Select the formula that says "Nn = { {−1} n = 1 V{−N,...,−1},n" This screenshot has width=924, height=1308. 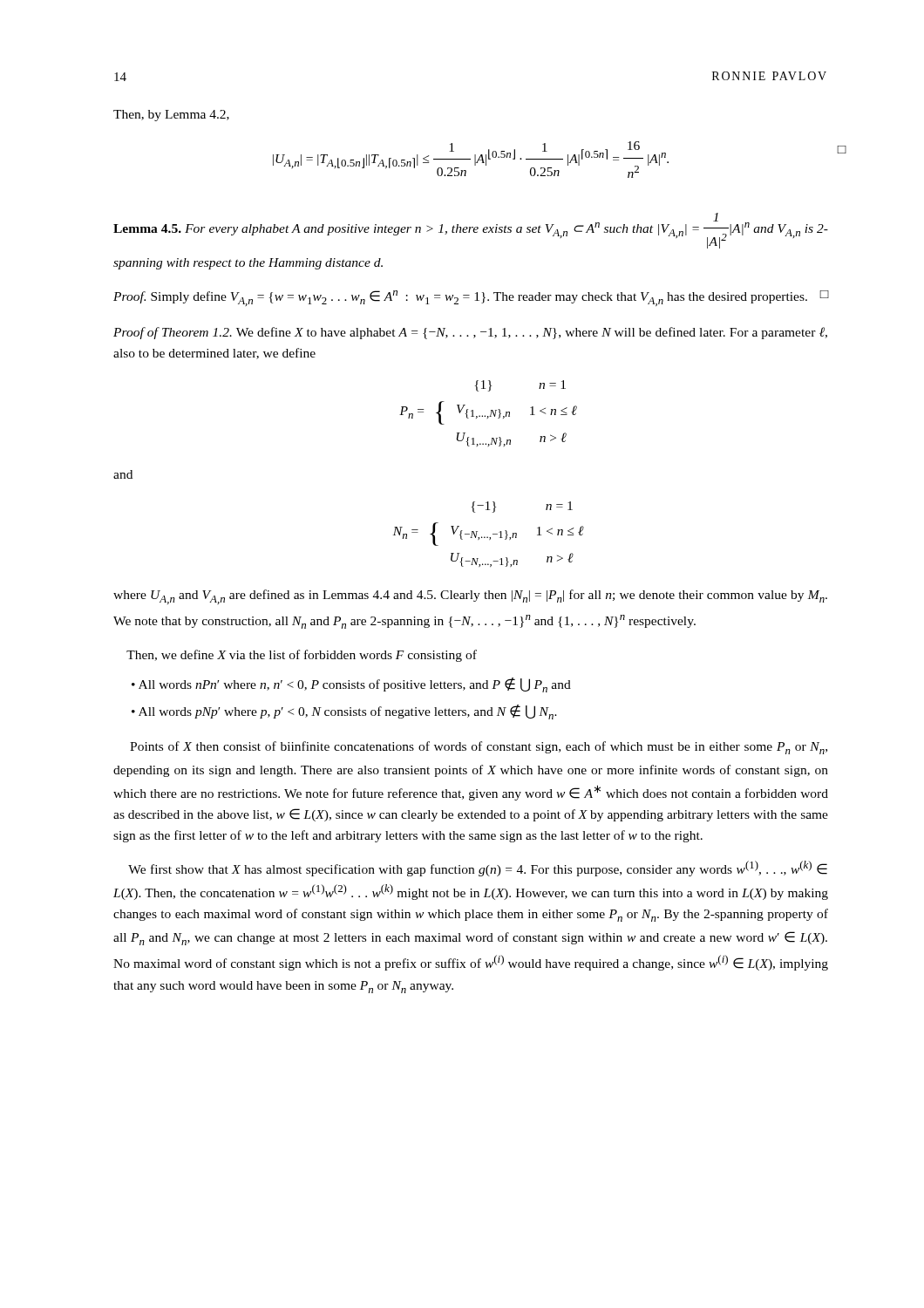pyautogui.click(x=488, y=533)
